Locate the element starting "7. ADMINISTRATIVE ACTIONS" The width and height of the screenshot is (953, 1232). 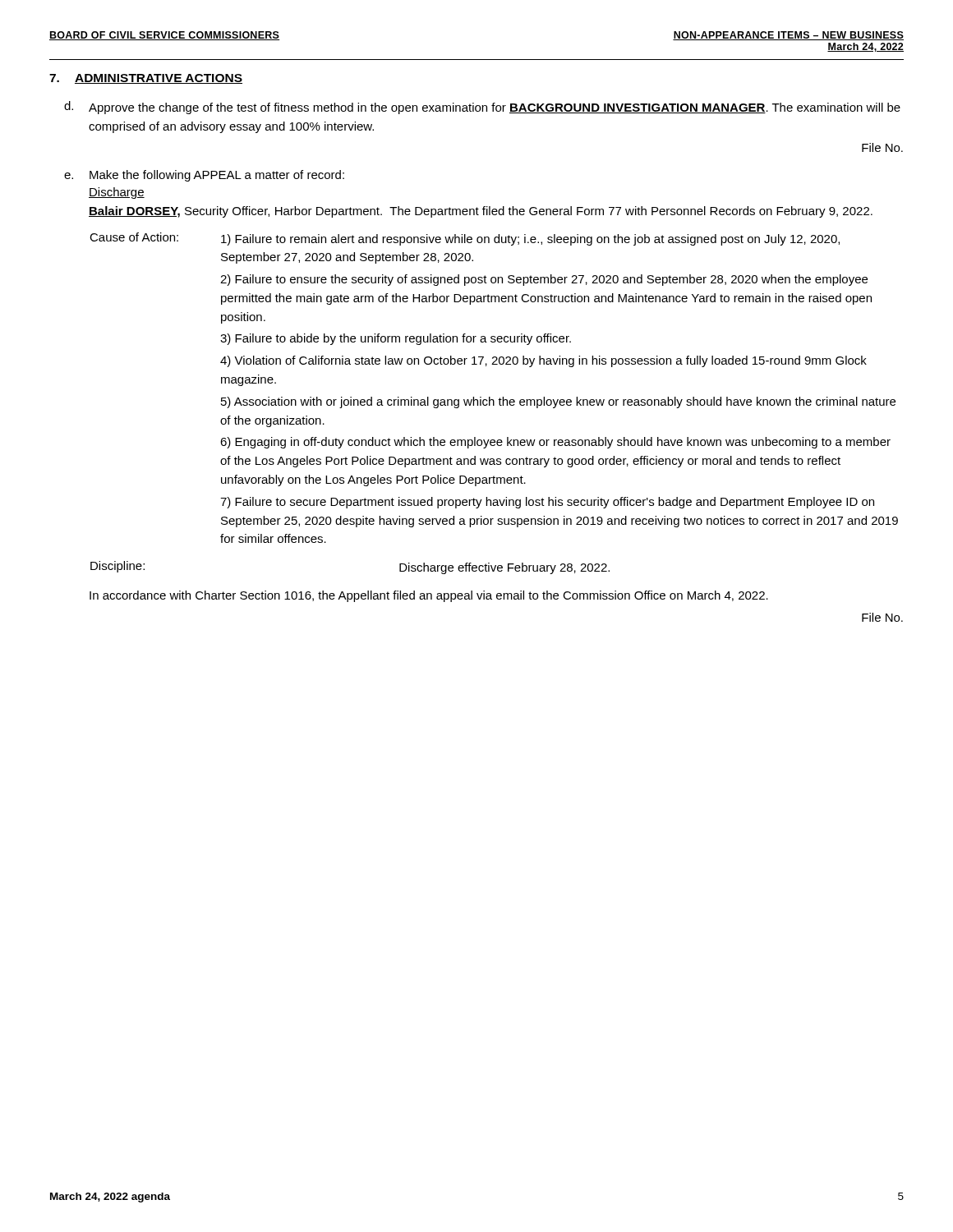coord(146,78)
